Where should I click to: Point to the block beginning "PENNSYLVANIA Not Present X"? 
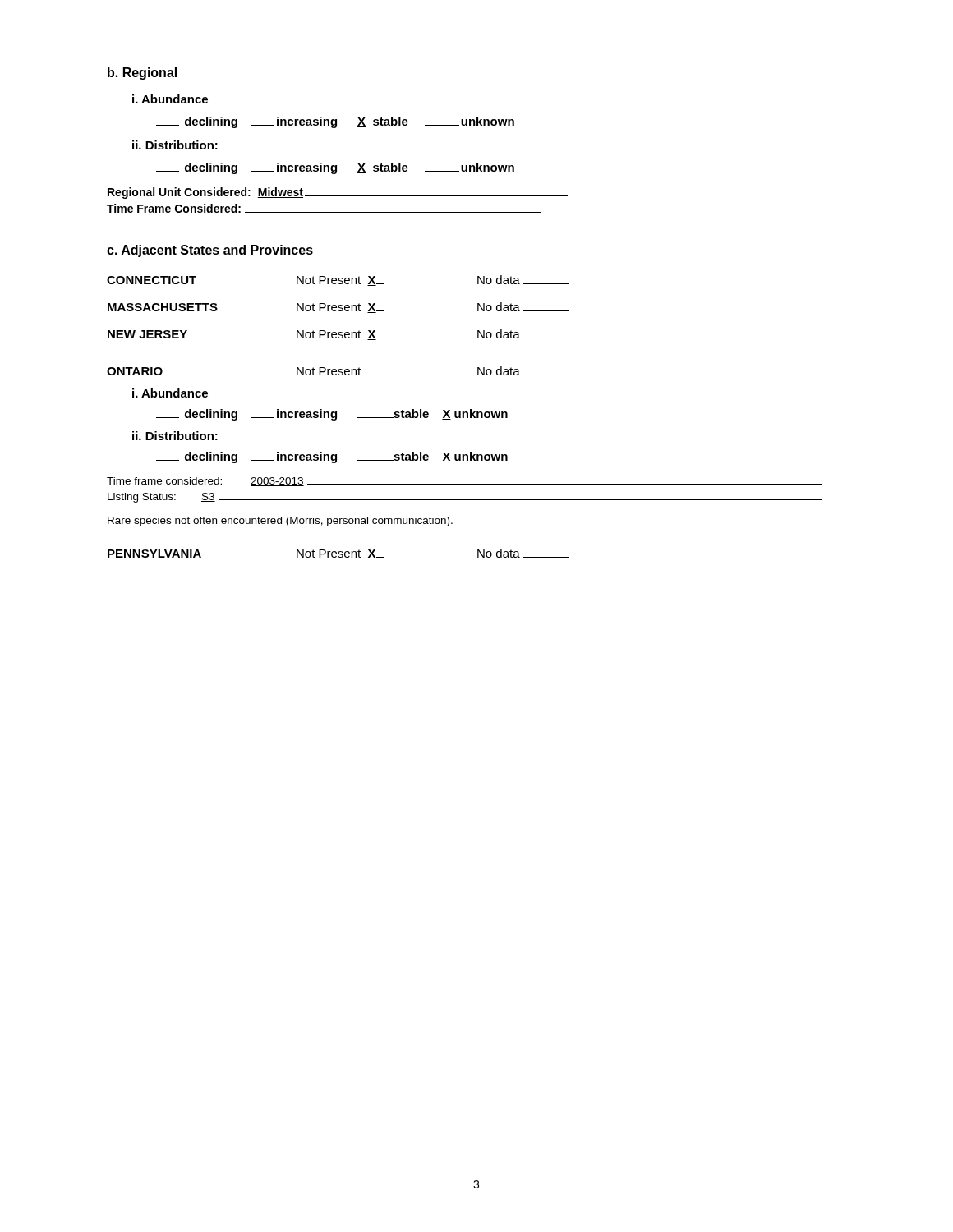coord(338,553)
